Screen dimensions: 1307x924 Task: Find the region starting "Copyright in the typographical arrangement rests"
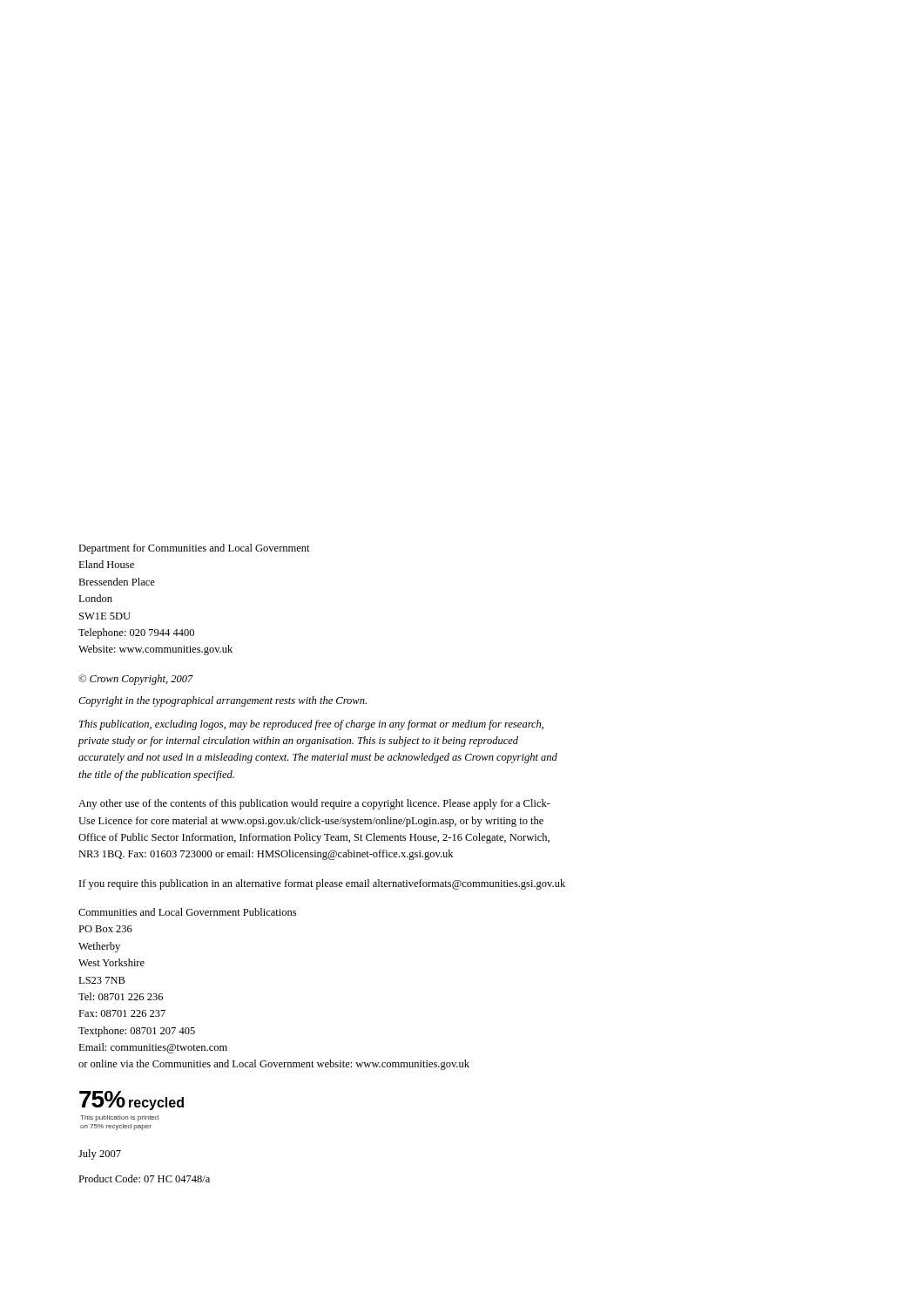223,700
